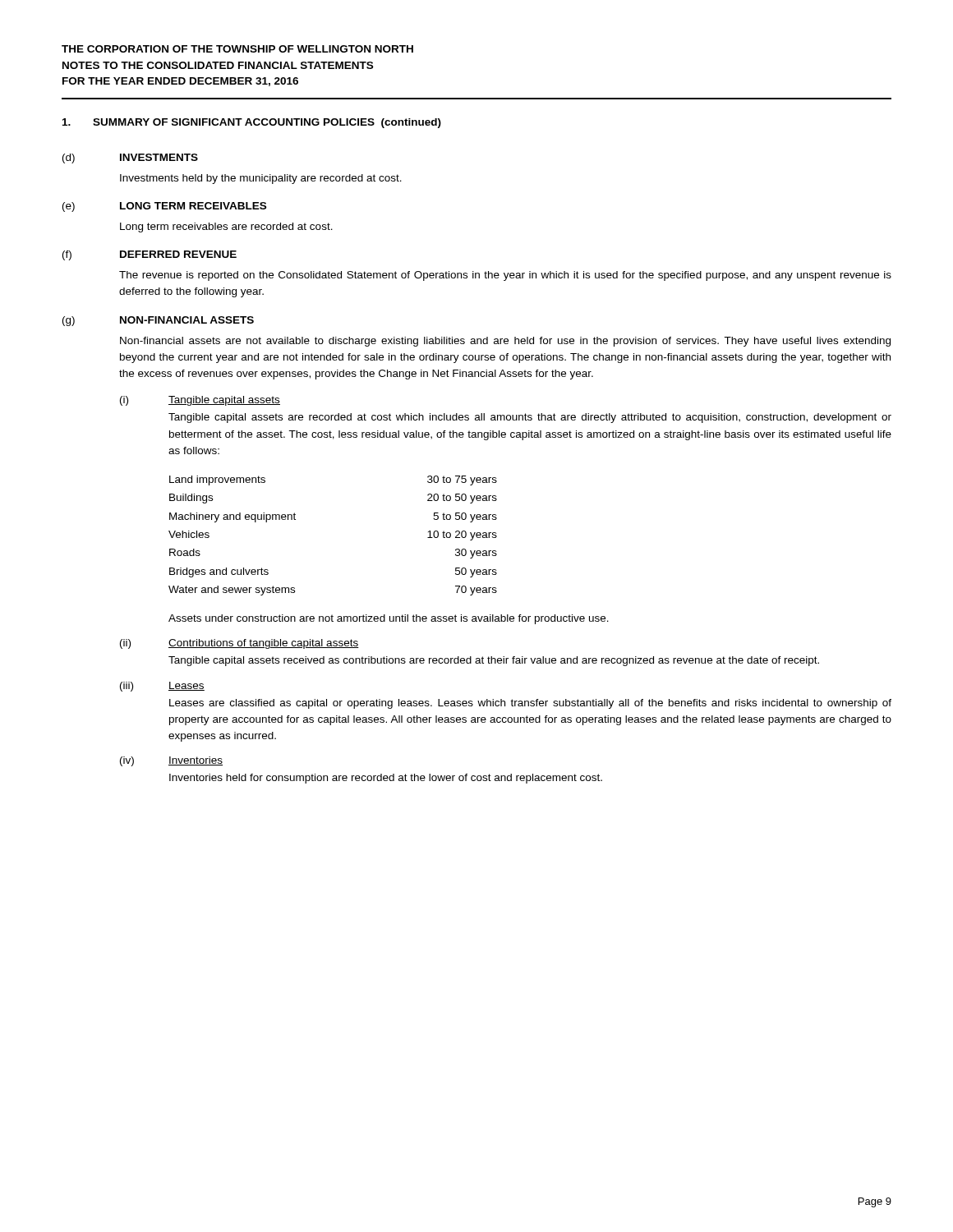
Task: Locate the section header that reads "Tangible capital assets"
Action: [224, 400]
